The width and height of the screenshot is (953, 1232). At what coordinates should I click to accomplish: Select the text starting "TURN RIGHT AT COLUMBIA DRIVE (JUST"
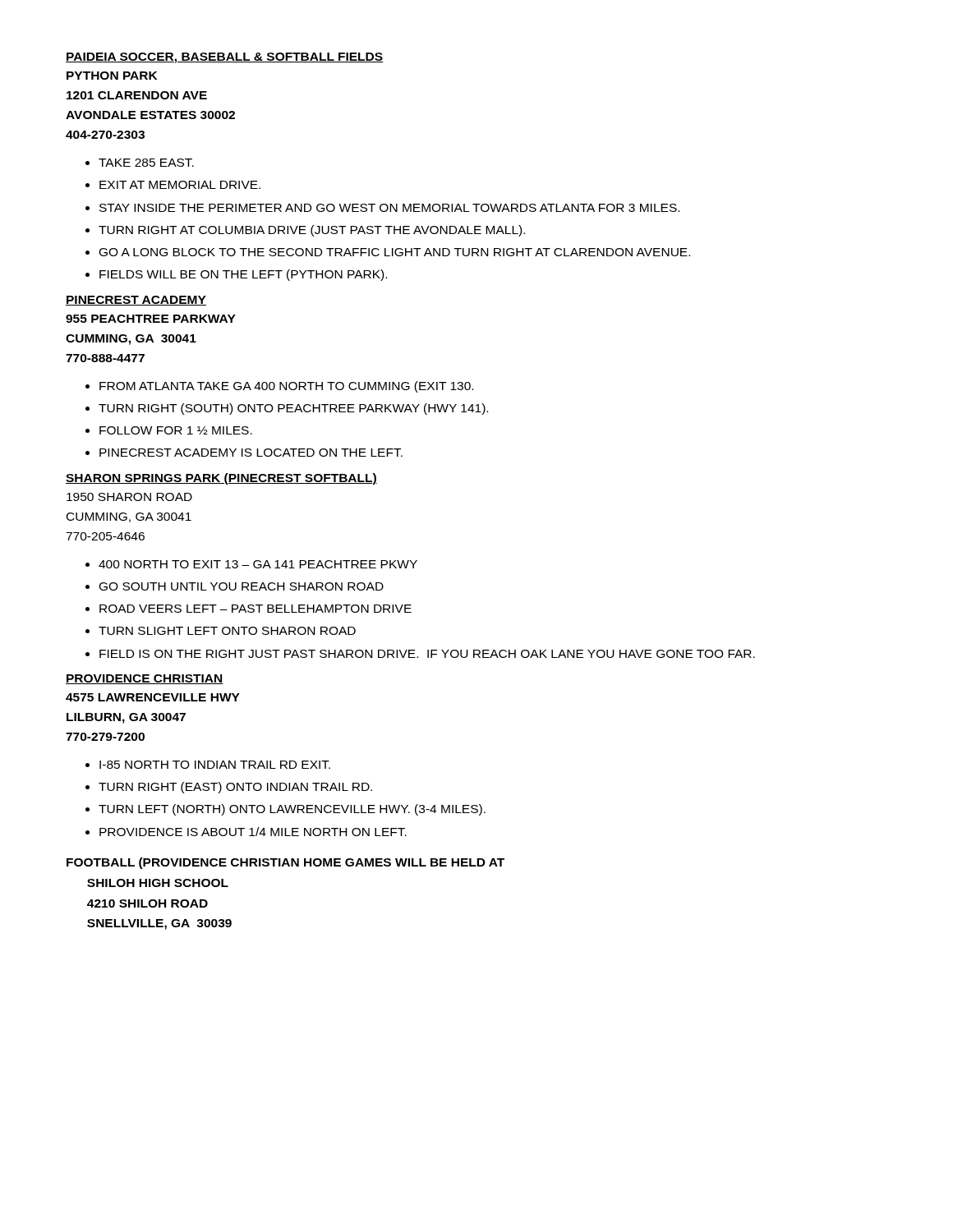pyautogui.click(x=312, y=229)
